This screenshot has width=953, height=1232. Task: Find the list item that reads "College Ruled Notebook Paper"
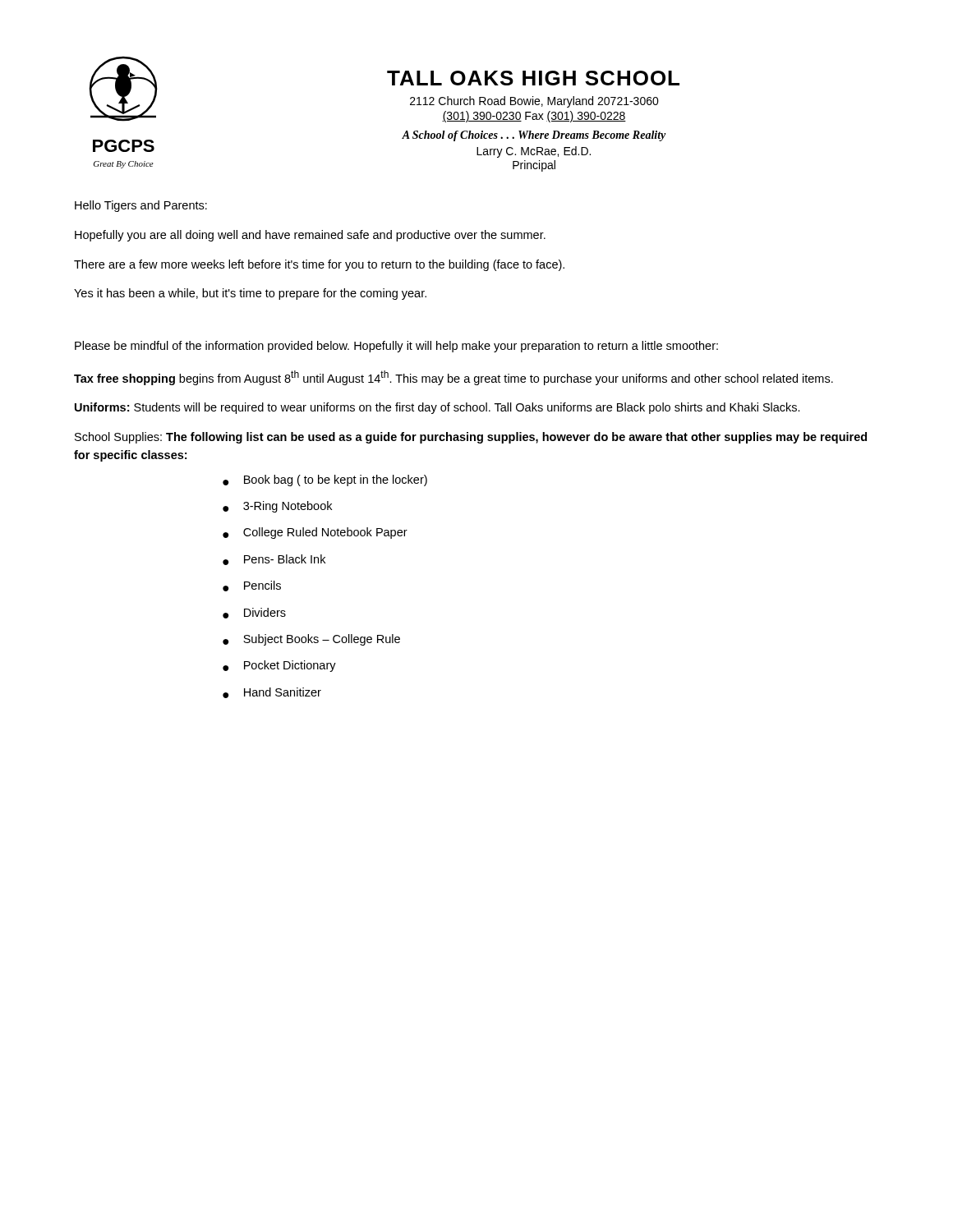pyautogui.click(x=325, y=533)
